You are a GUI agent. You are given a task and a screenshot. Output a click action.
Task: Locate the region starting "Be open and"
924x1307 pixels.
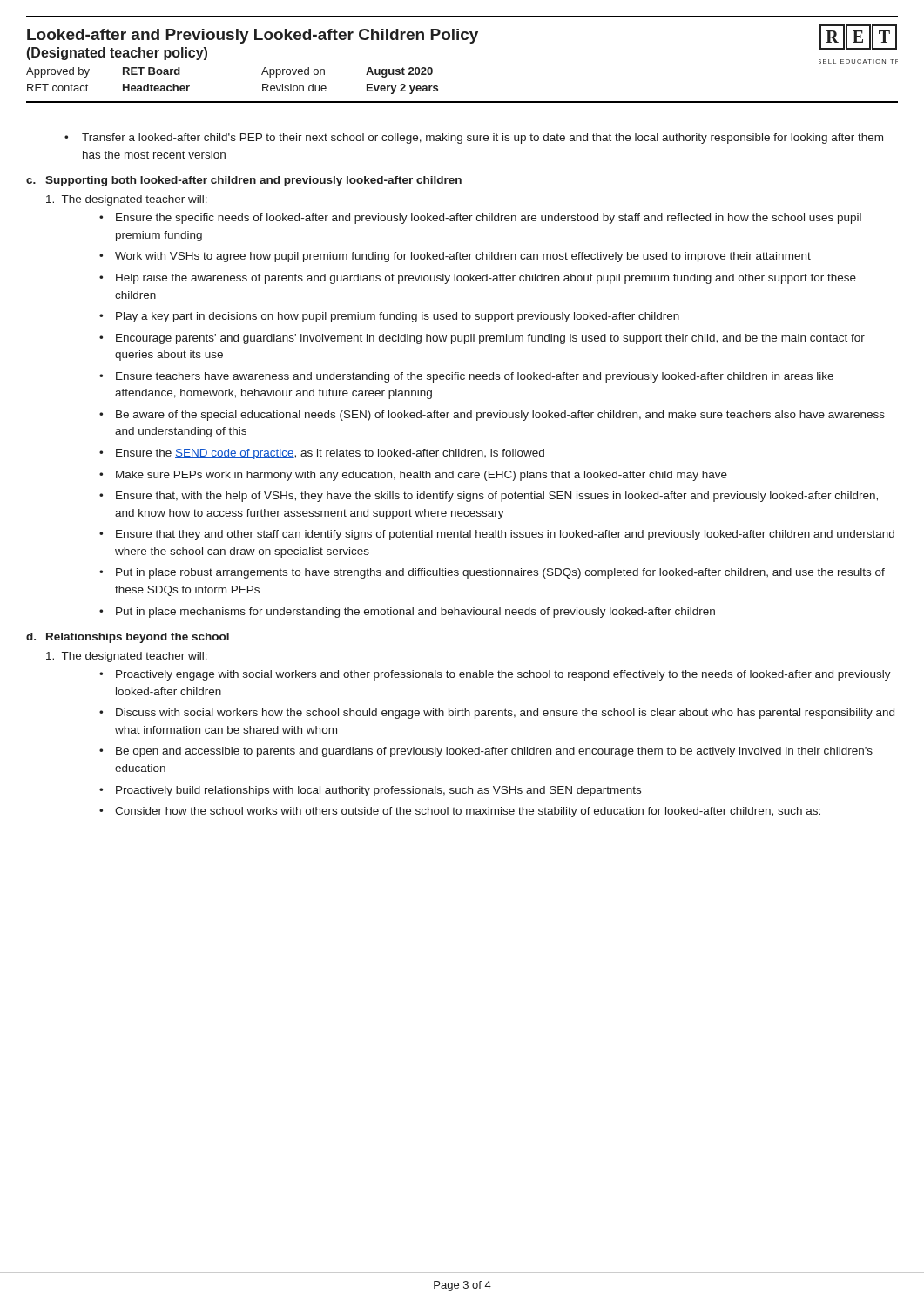[462, 760]
